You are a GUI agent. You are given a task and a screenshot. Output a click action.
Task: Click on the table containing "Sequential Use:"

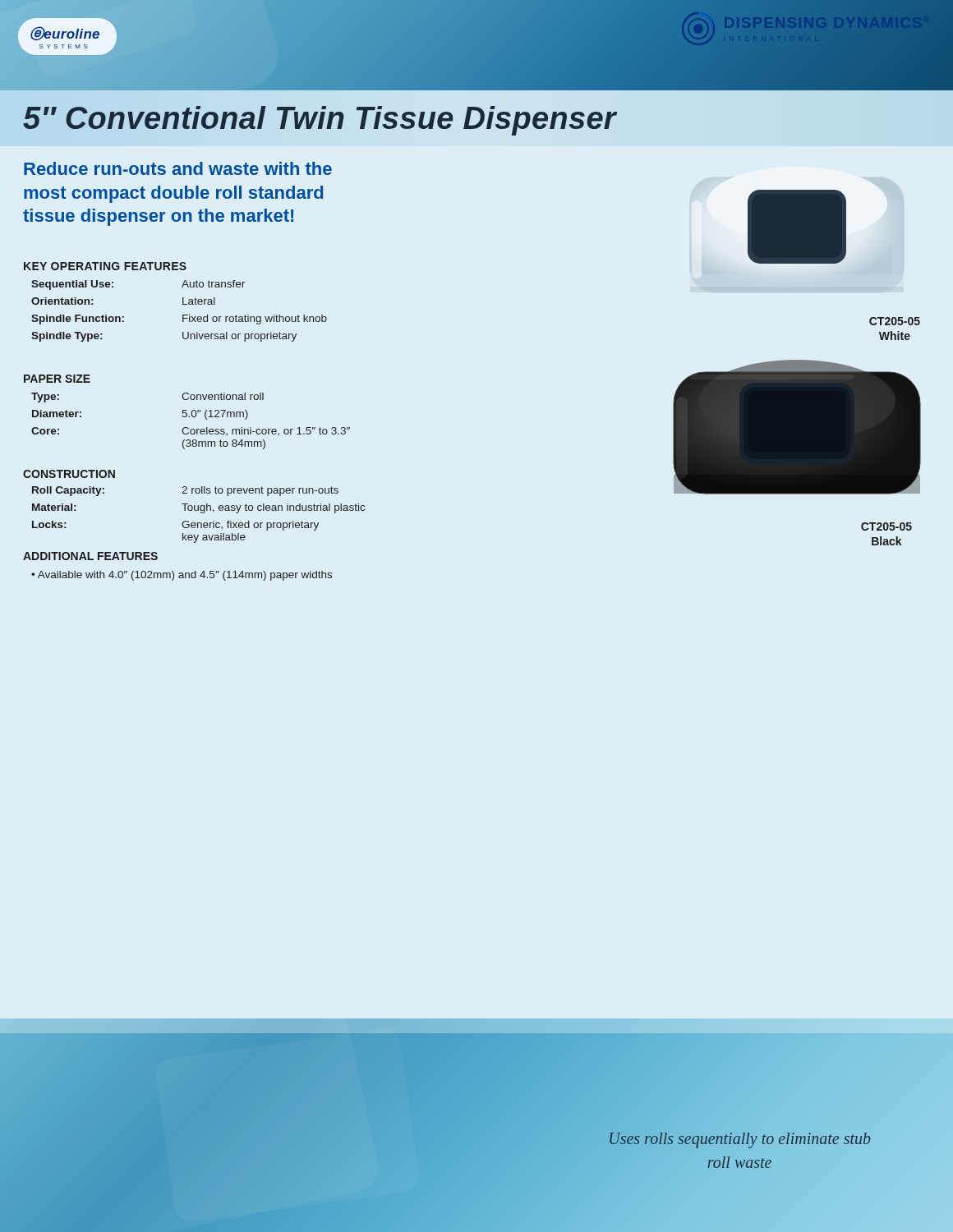pos(261,310)
